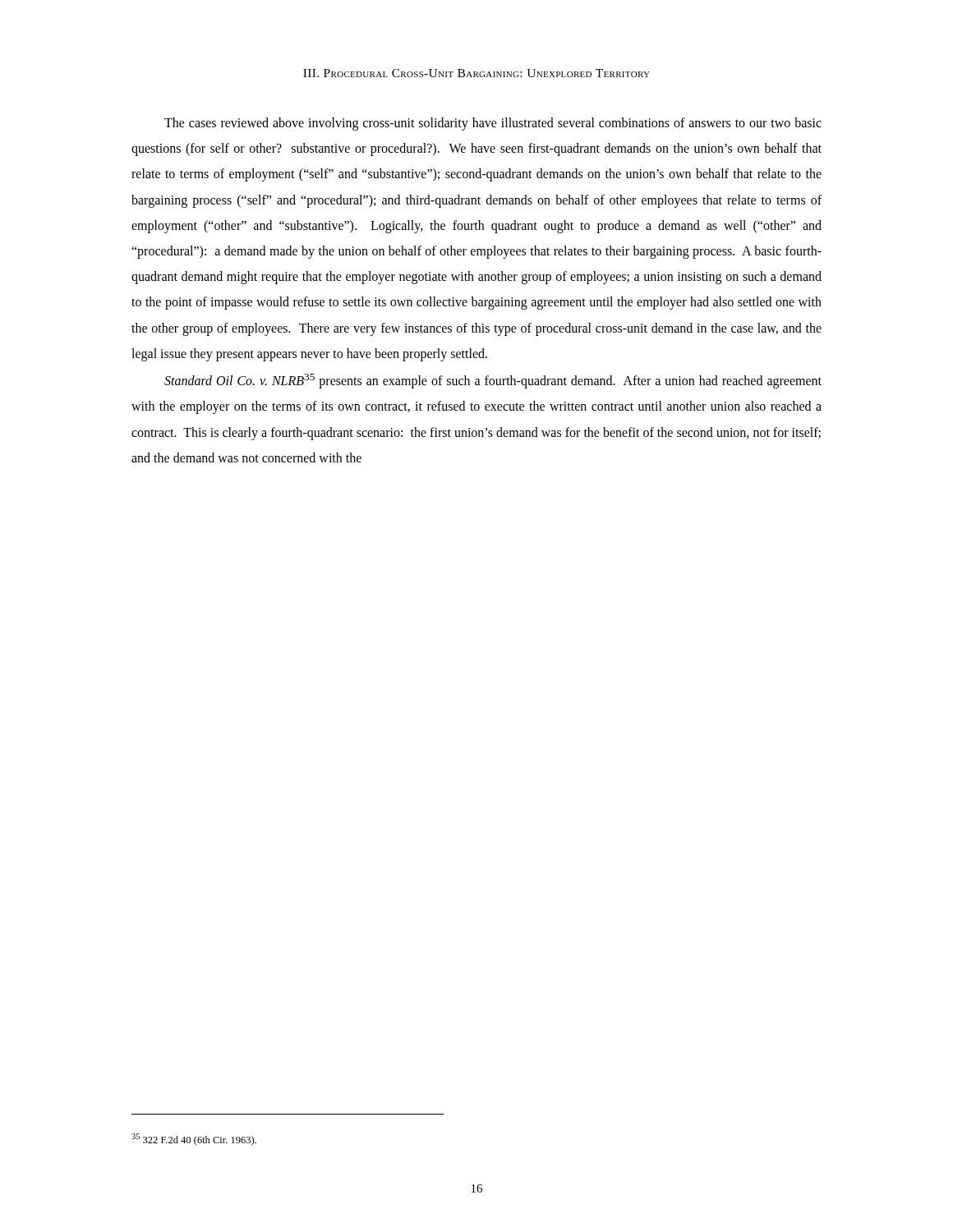Locate the block starting "35 322 F.2d 40"
Image resolution: width=953 pixels, height=1232 pixels.
pyautogui.click(x=194, y=1140)
